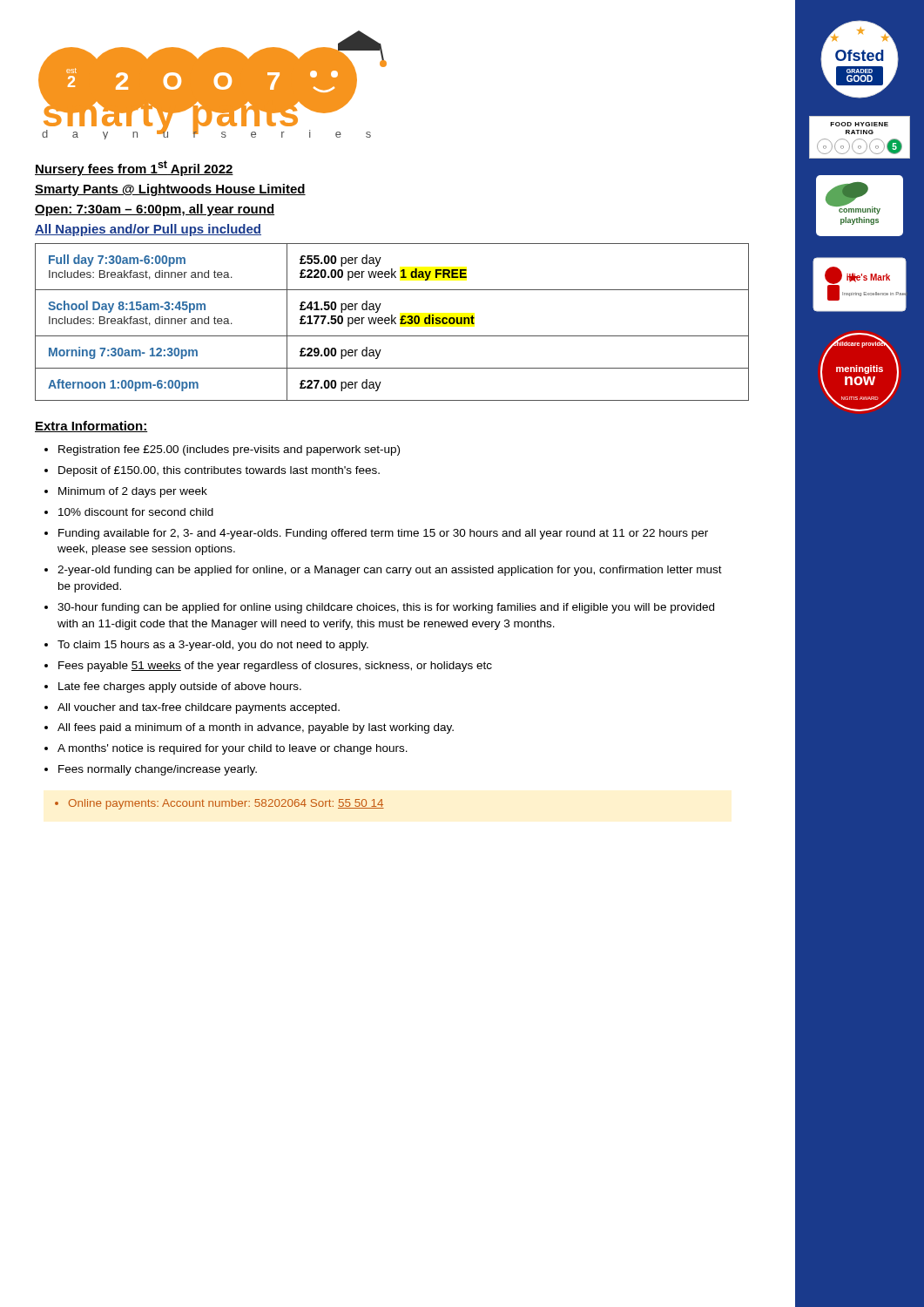The width and height of the screenshot is (924, 1307).
Task: Point to the text starting "All Nappies and/or Pull ups included"
Action: (x=148, y=229)
